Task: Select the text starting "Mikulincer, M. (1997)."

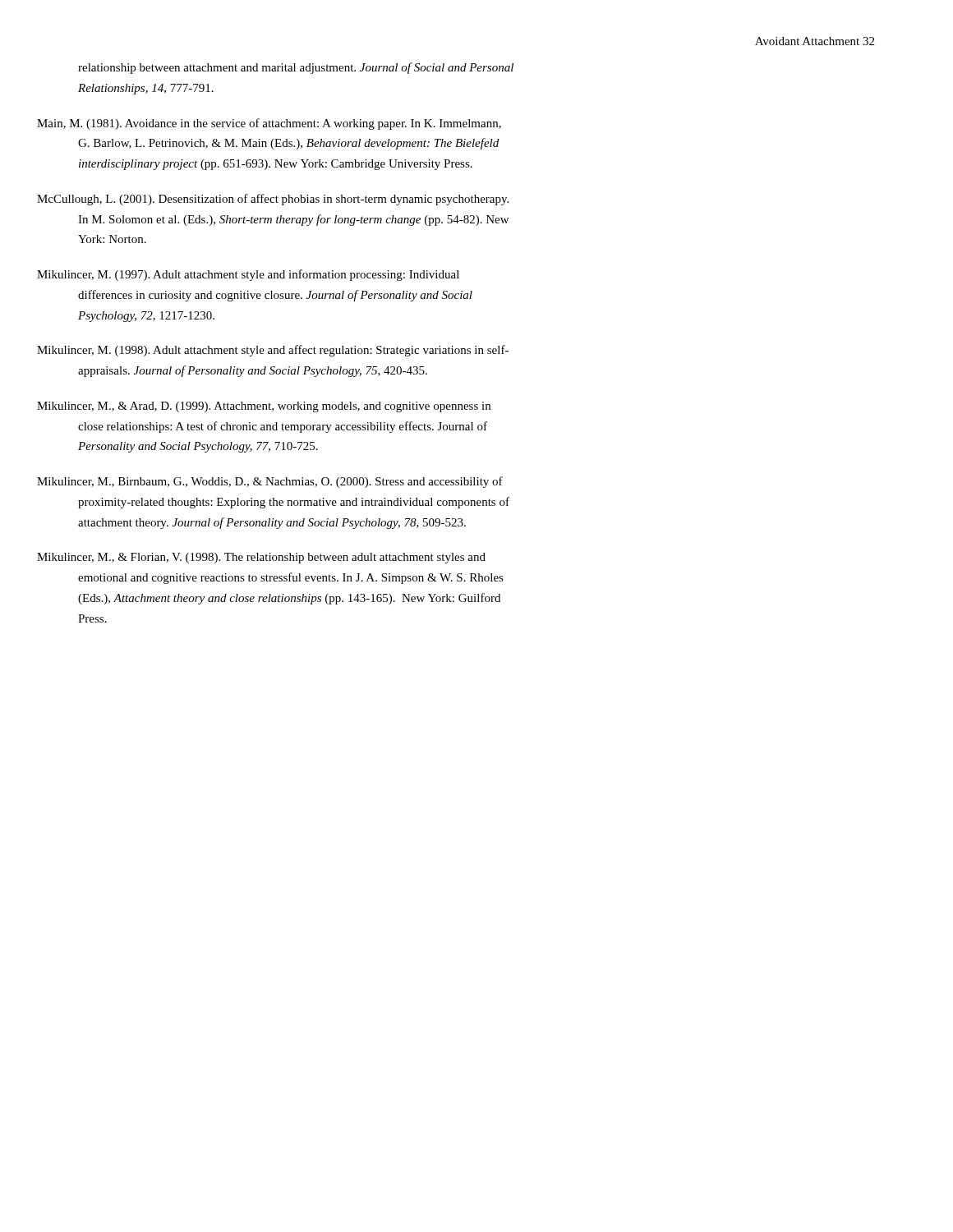Action: [x=476, y=295]
